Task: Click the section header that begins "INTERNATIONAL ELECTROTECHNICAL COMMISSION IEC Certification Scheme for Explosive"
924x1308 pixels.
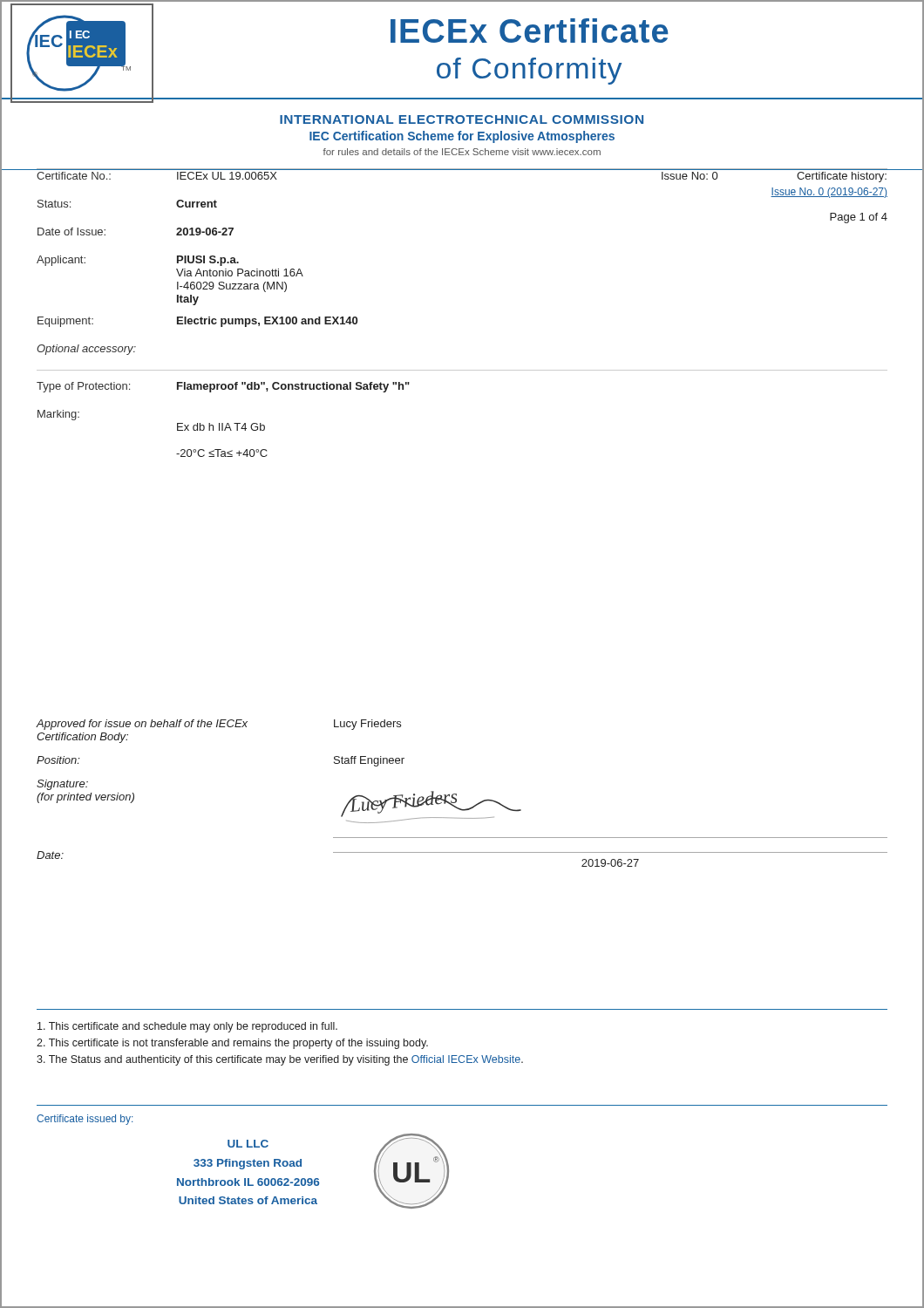Action: pos(462,134)
